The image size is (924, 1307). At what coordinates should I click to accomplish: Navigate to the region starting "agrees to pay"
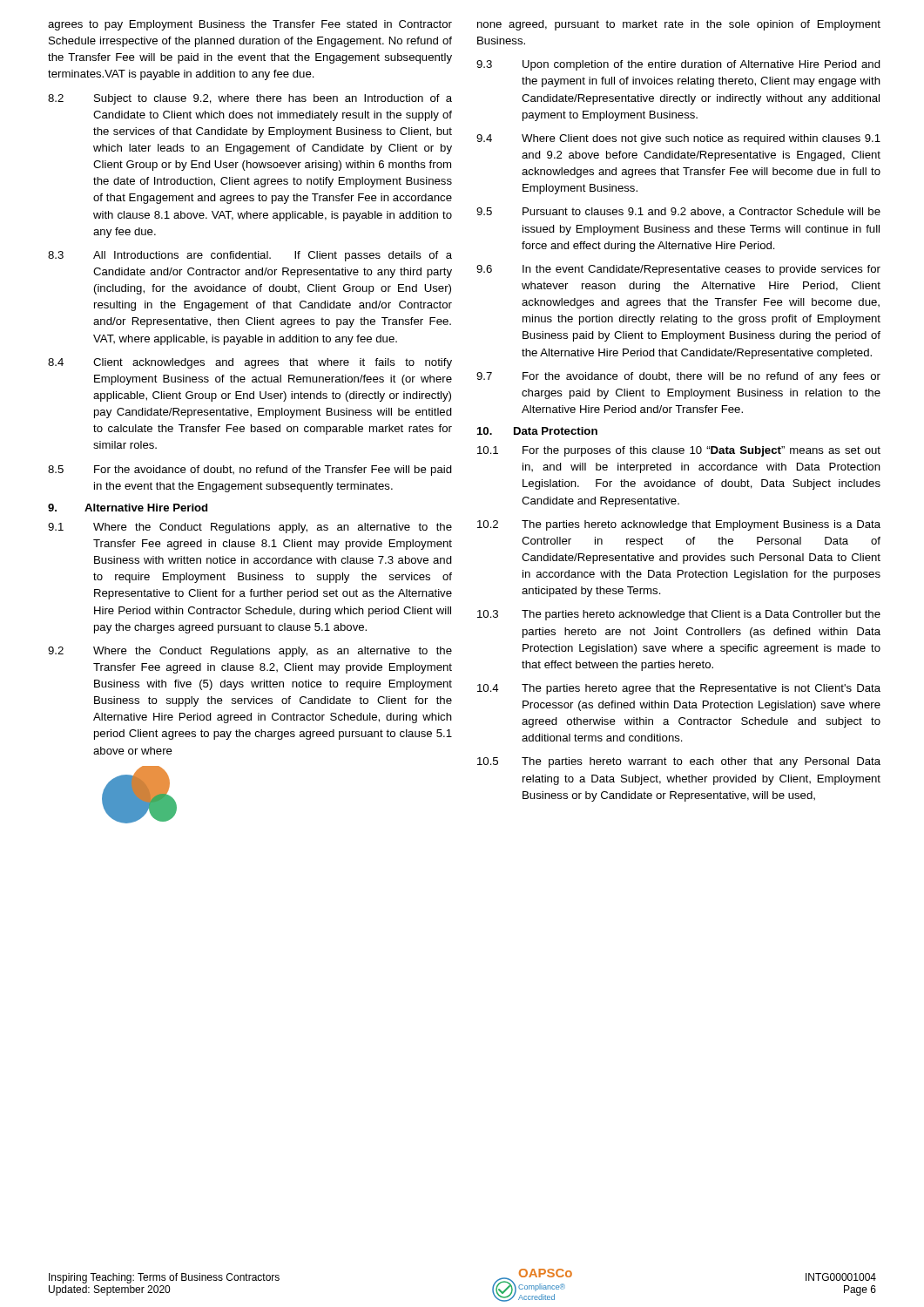(x=250, y=49)
